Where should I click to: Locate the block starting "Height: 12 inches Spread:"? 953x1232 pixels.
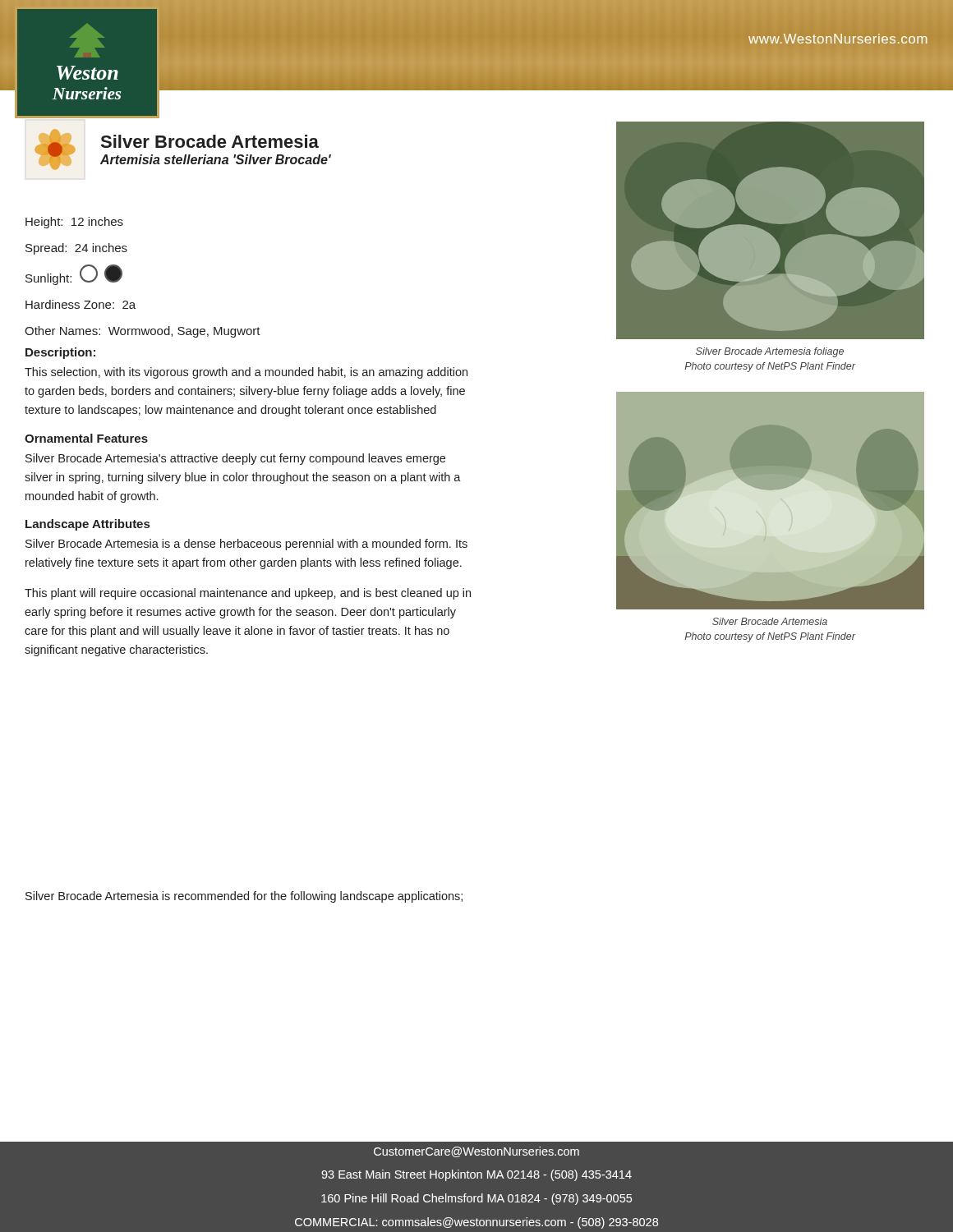[74, 223]
